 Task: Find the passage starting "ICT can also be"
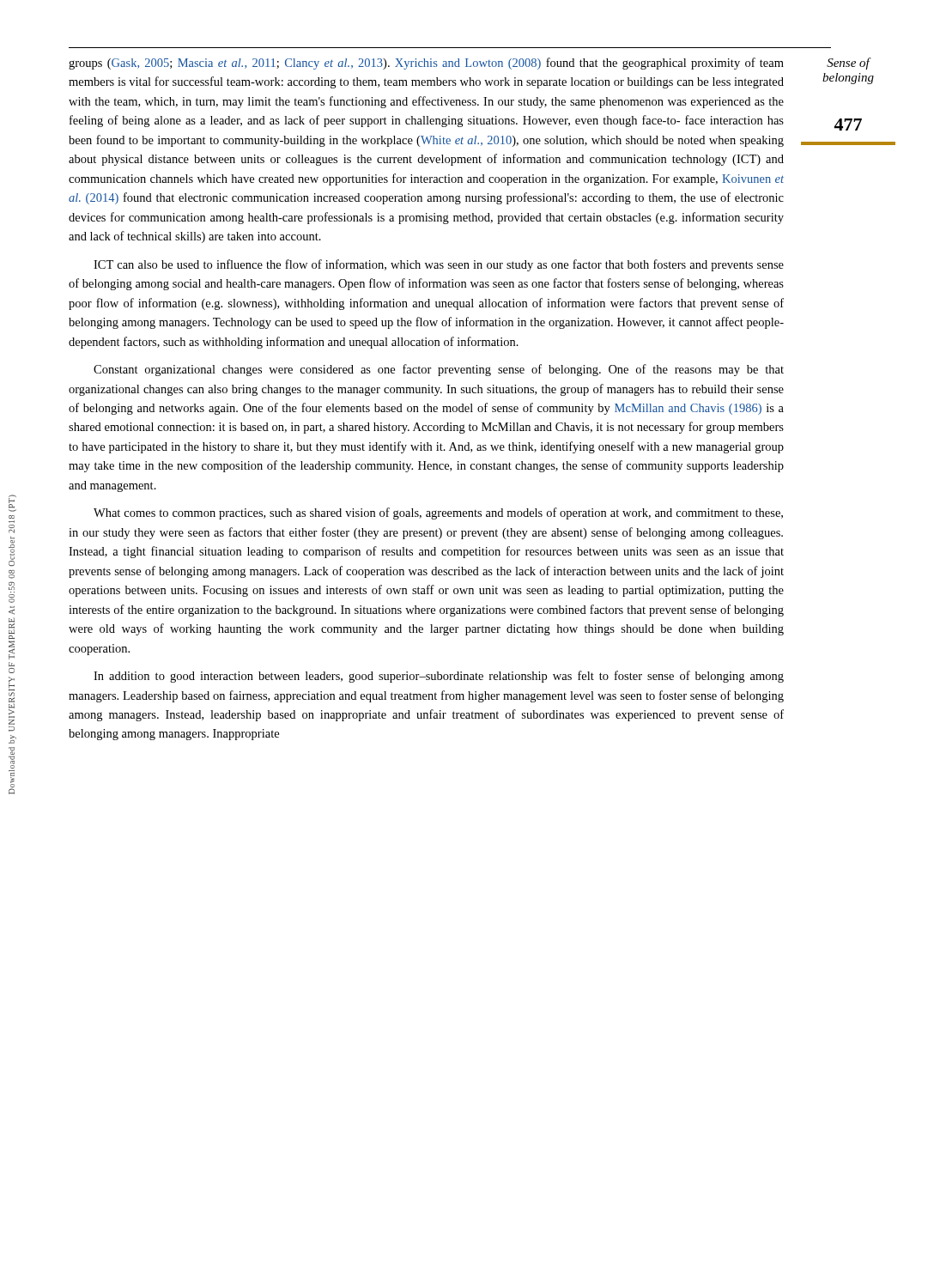pyautogui.click(x=426, y=303)
